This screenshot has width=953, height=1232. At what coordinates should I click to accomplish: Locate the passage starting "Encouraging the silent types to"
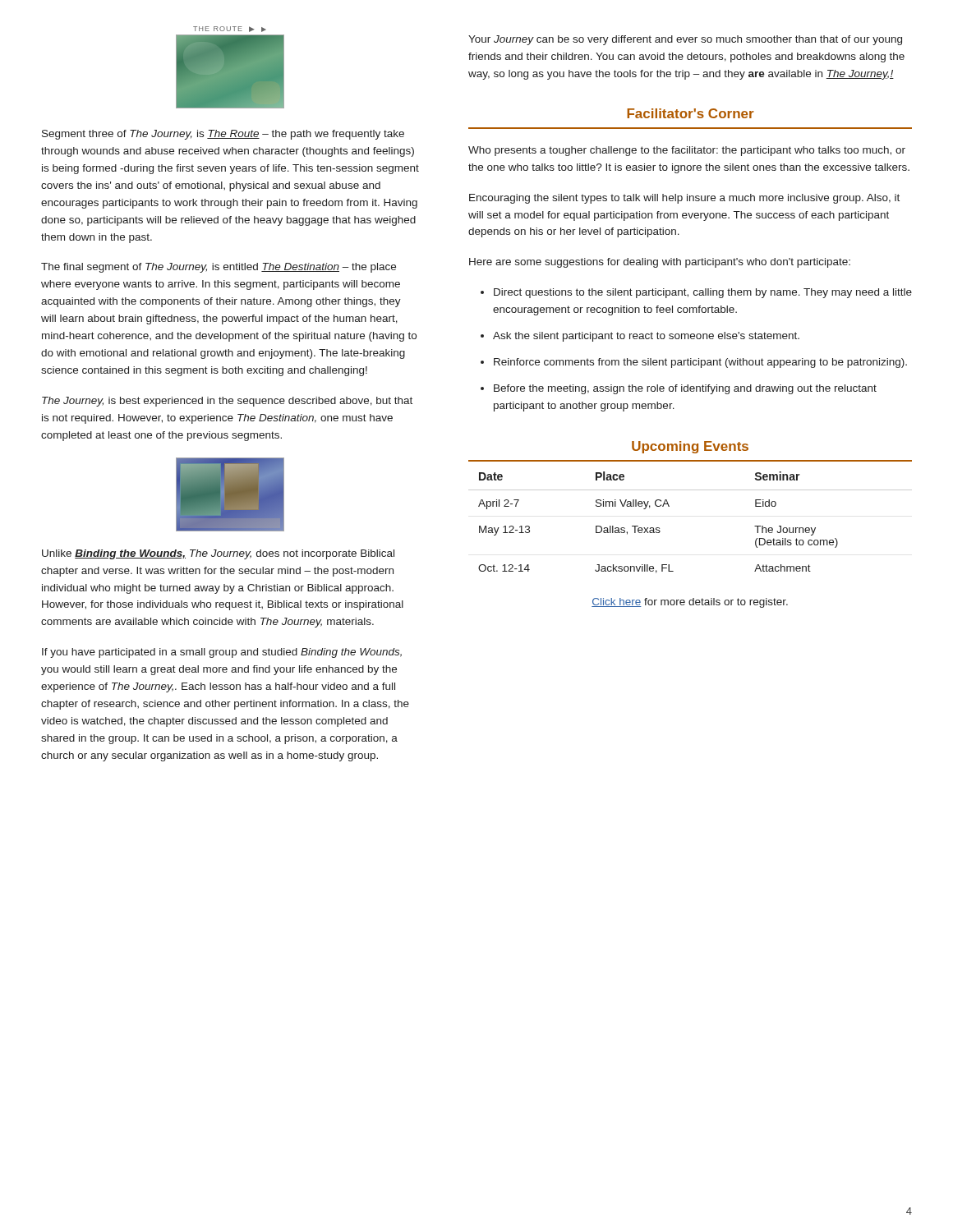684,214
